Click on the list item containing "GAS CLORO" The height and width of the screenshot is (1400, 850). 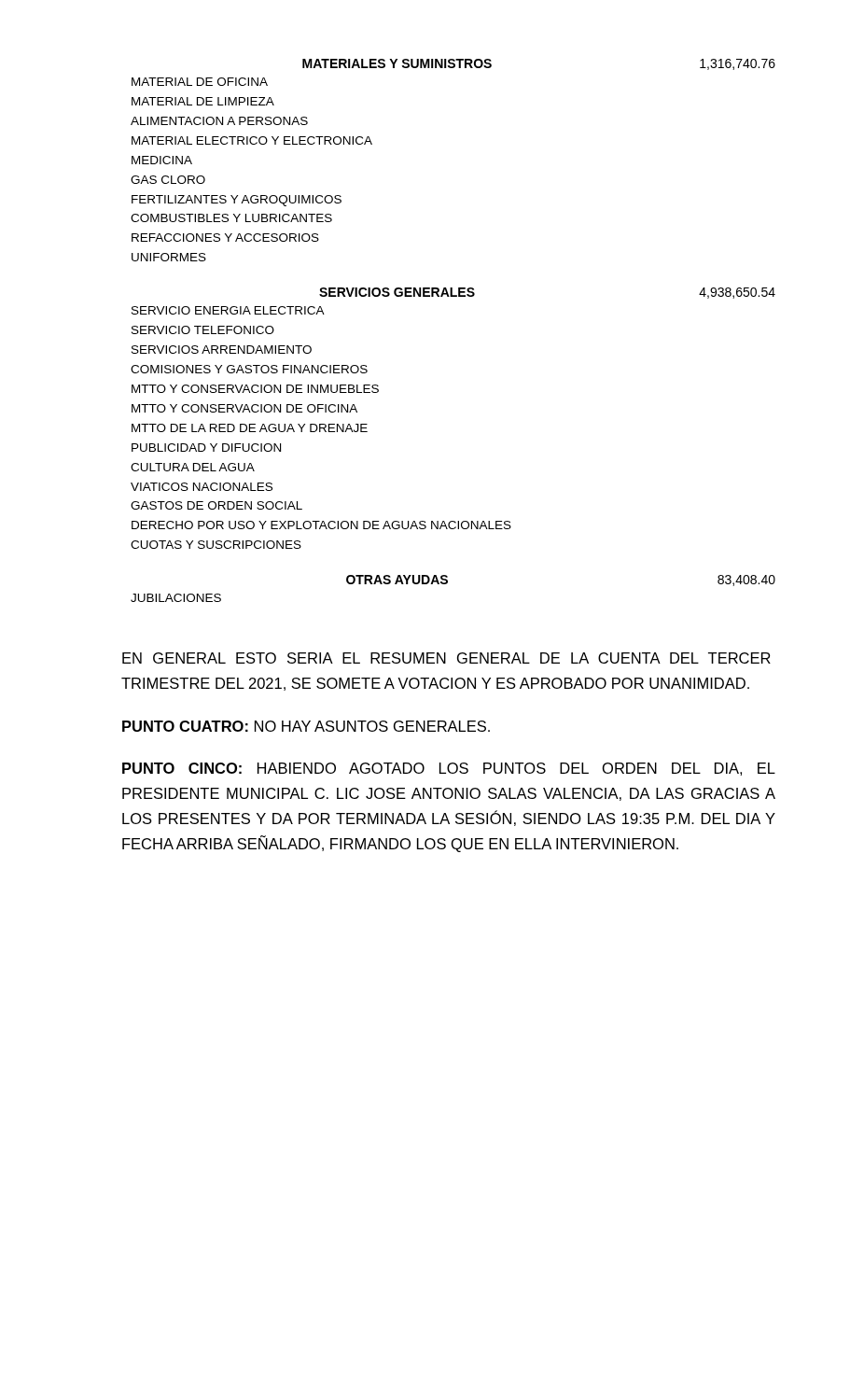168,179
